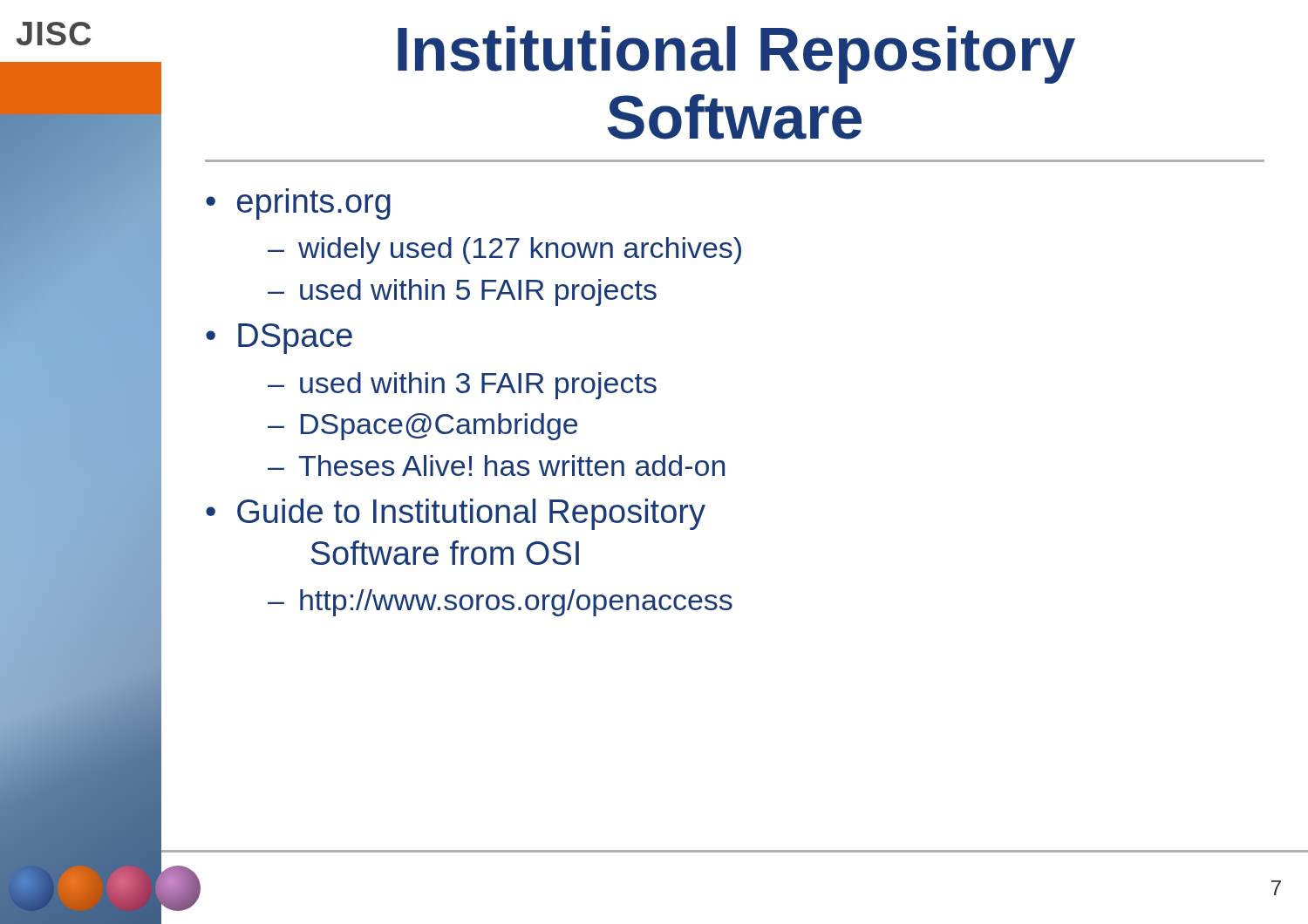
Task: Click where it says "– widely used (127 known archives)"
Action: coord(505,248)
